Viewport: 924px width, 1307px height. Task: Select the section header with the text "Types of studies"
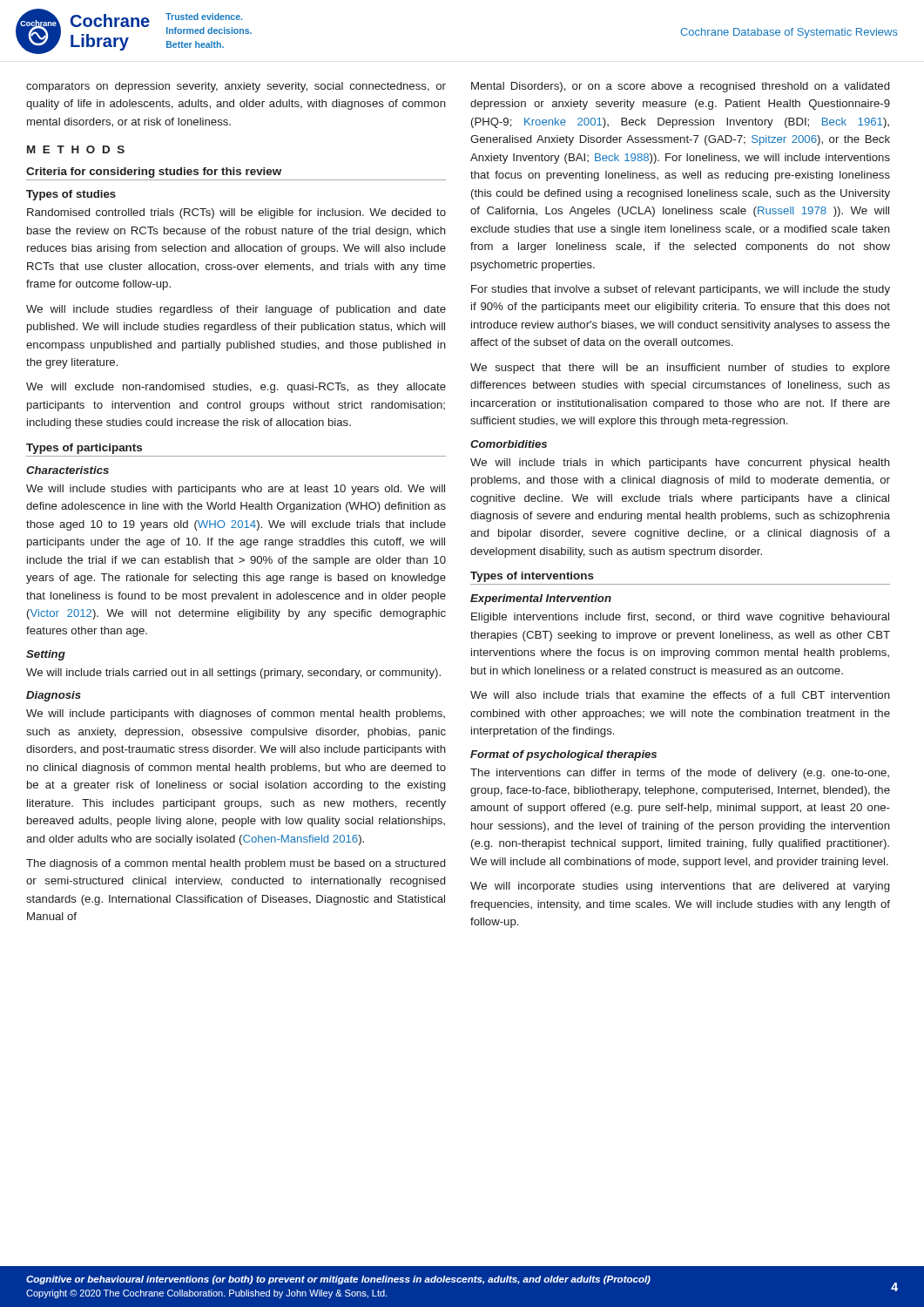tap(71, 194)
